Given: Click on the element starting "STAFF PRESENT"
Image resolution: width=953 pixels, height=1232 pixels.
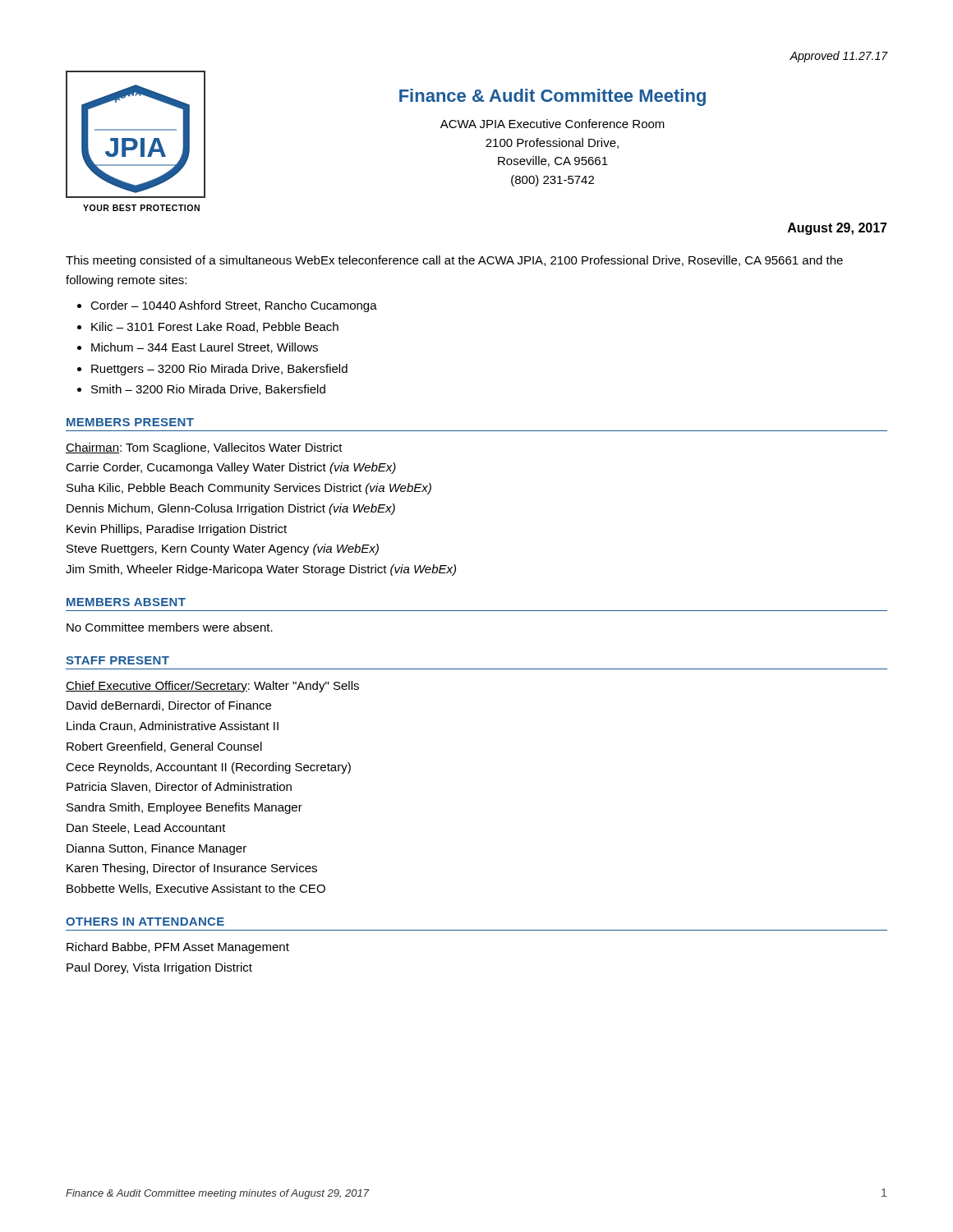Looking at the screenshot, I should [118, 660].
